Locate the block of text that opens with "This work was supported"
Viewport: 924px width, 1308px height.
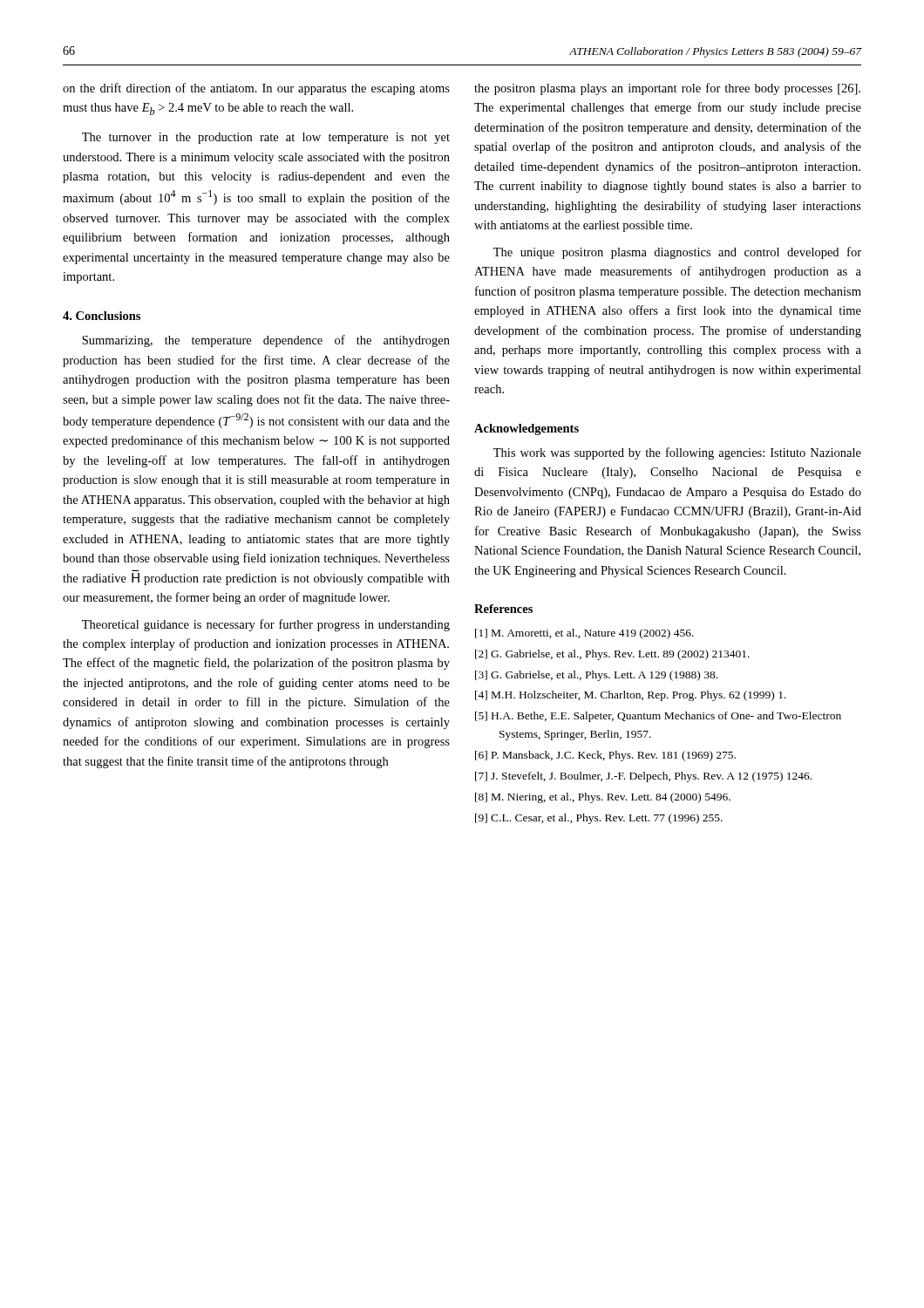pos(668,511)
